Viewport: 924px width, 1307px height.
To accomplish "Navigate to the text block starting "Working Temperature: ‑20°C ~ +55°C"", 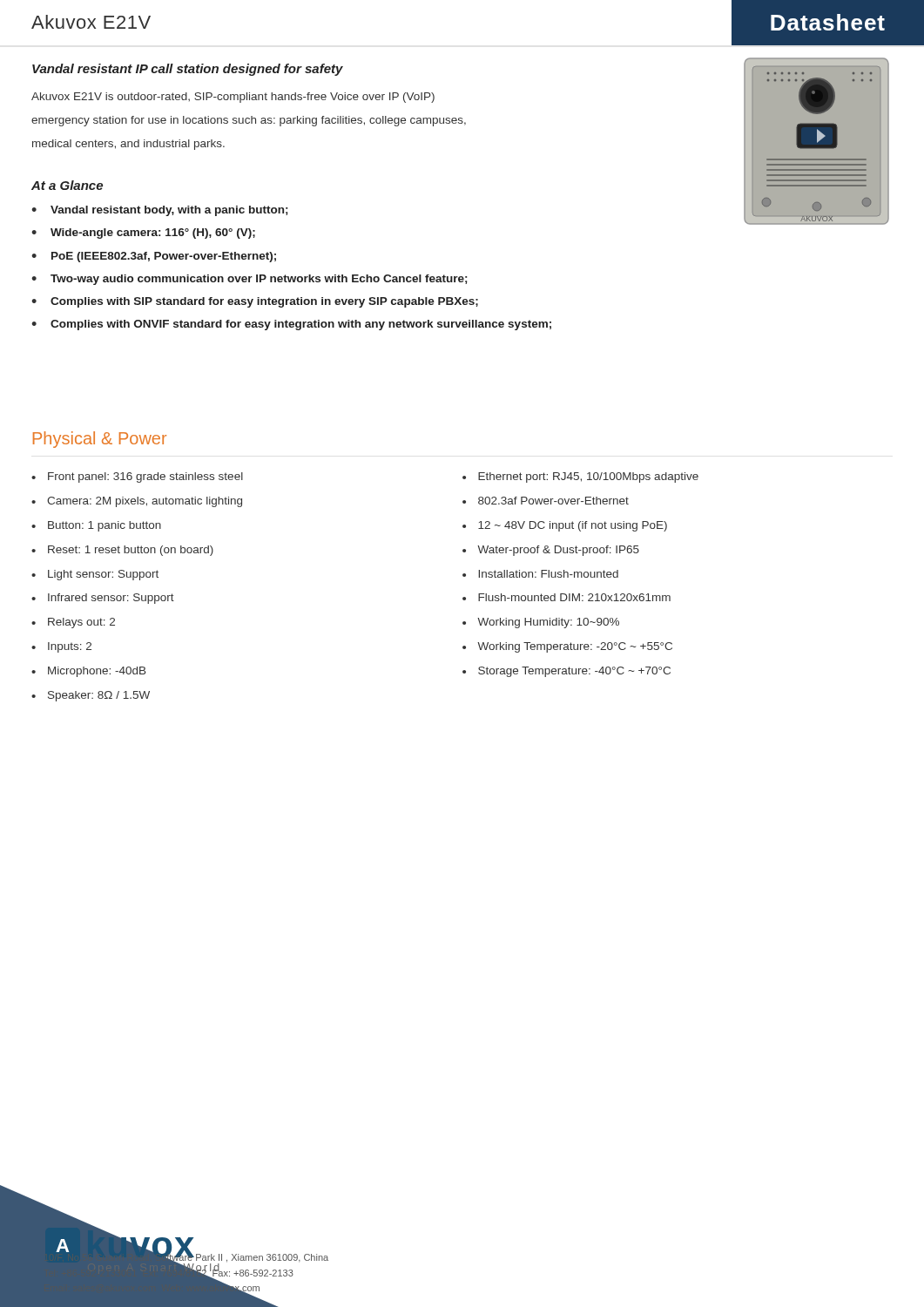I will [575, 646].
